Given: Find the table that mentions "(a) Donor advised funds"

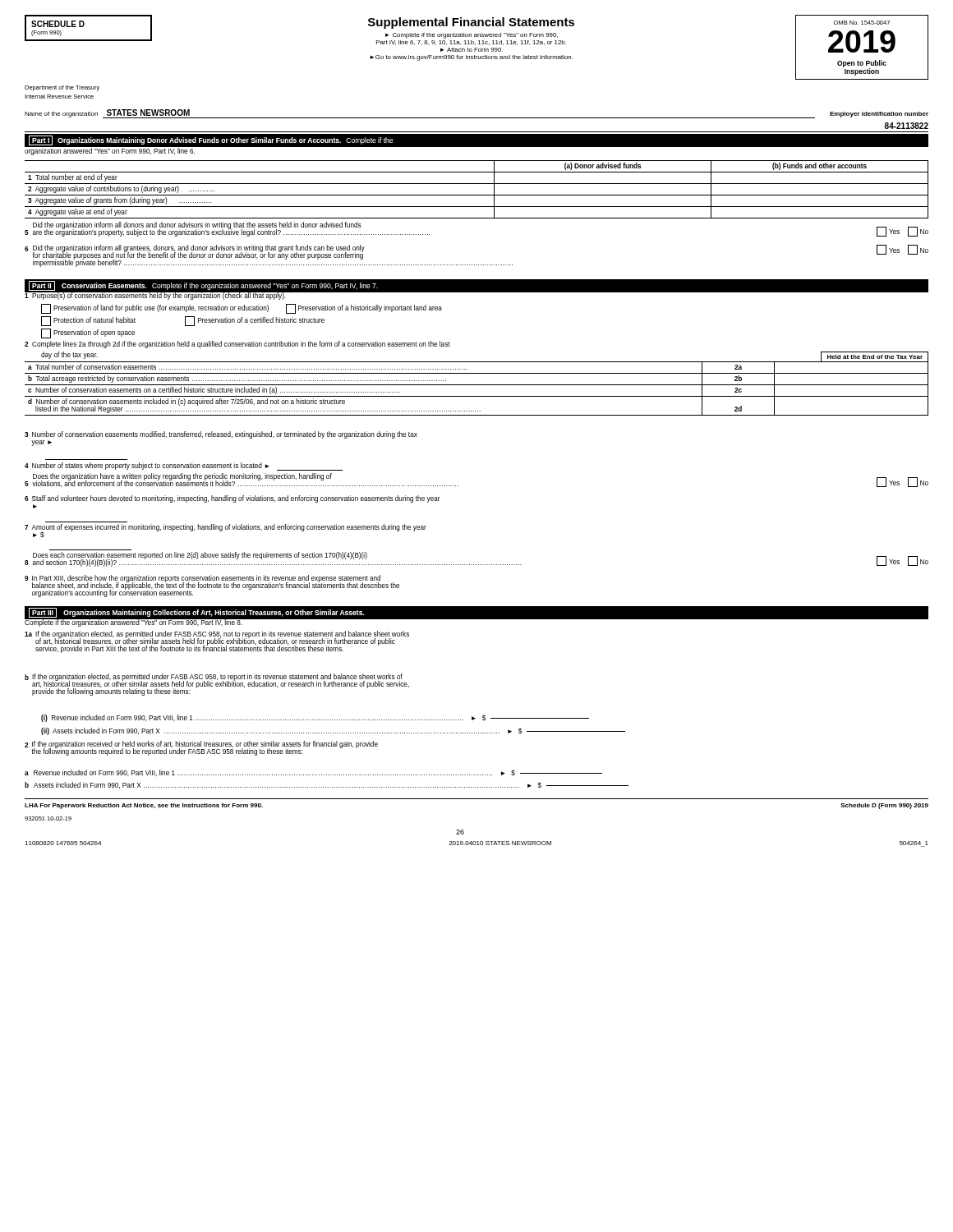Looking at the screenshot, I should [476, 189].
